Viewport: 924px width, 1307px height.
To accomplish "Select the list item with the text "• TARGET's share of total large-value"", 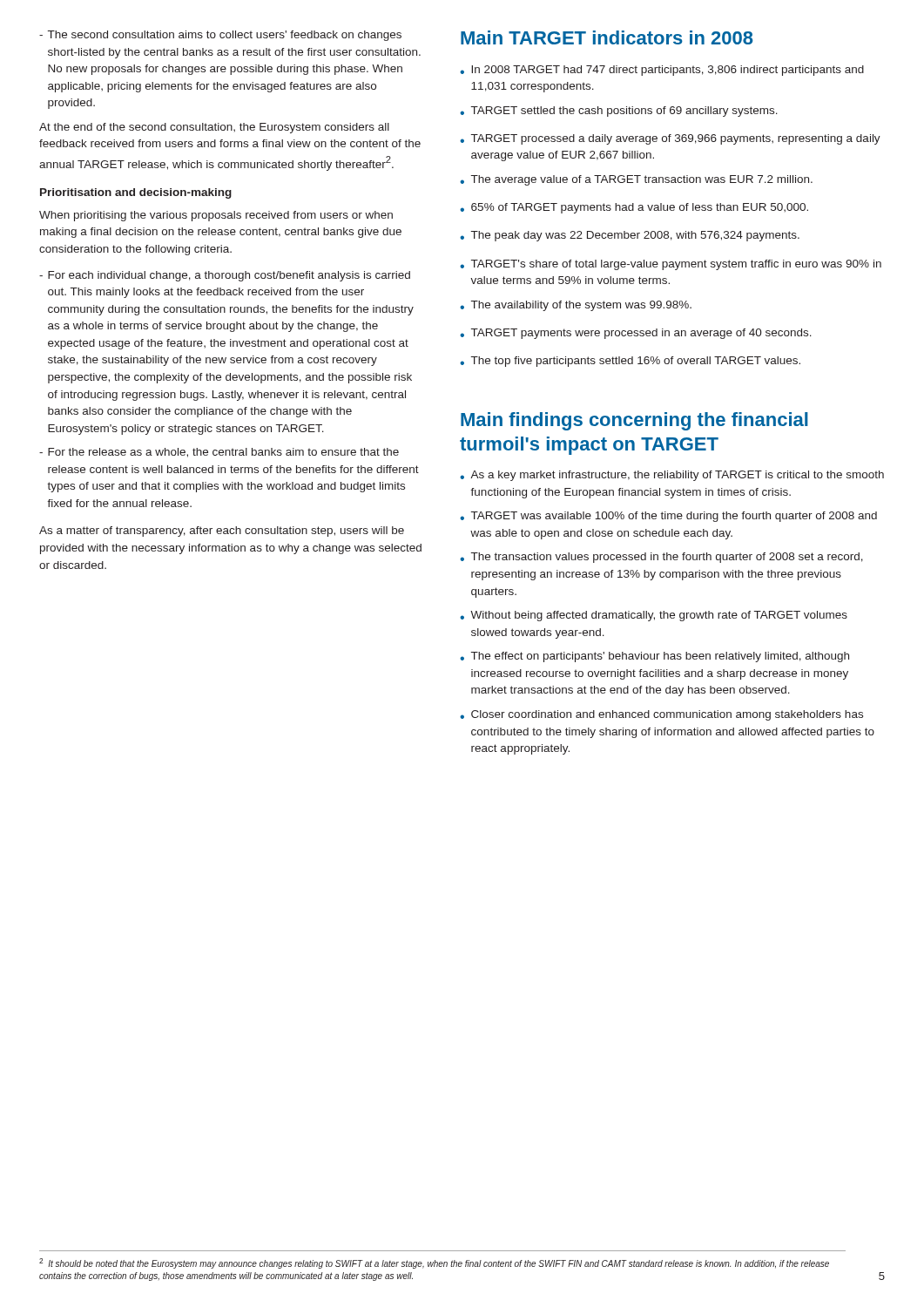I will point(673,272).
